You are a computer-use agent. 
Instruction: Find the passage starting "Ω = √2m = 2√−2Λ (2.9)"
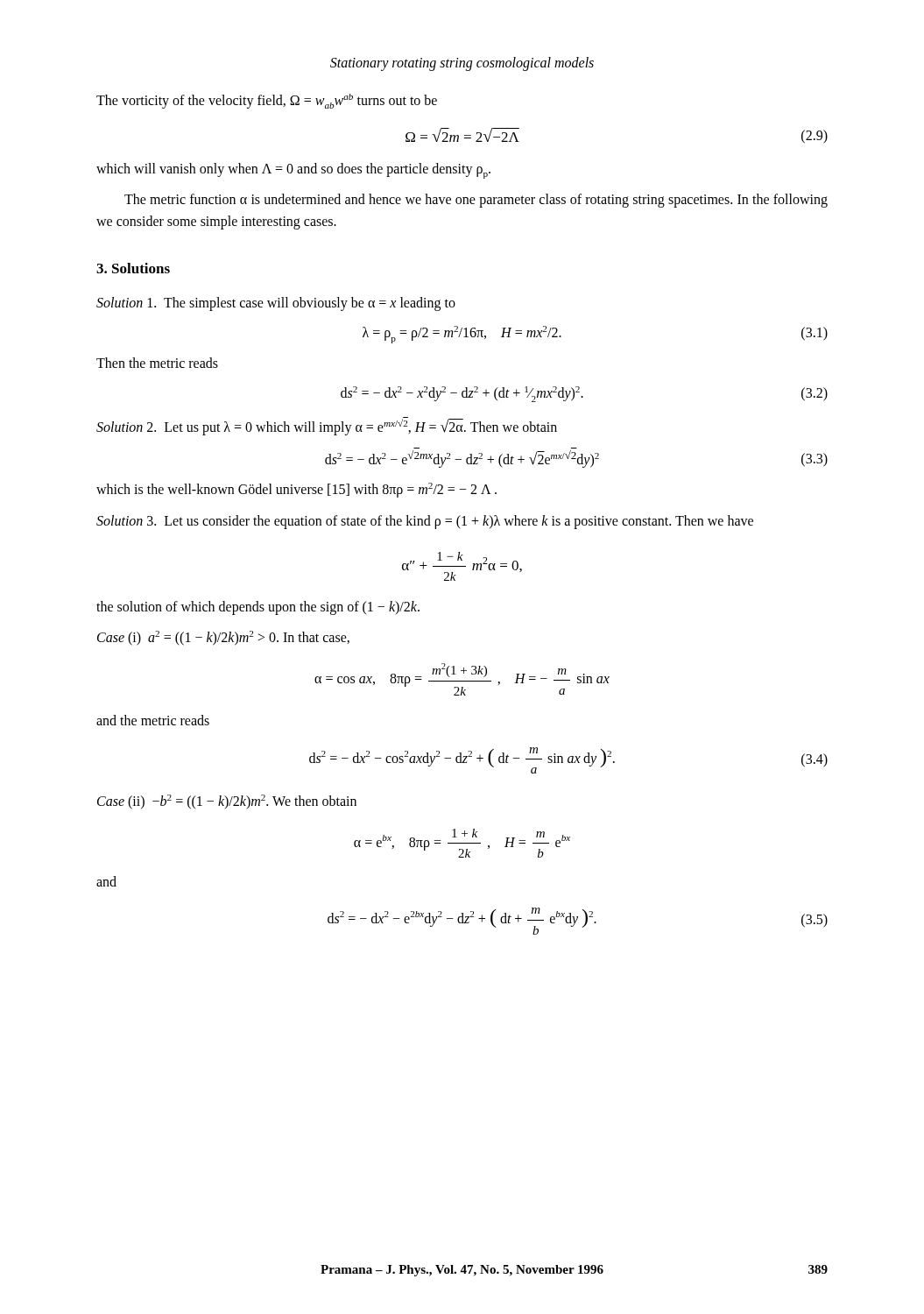[x=480, y=135]
